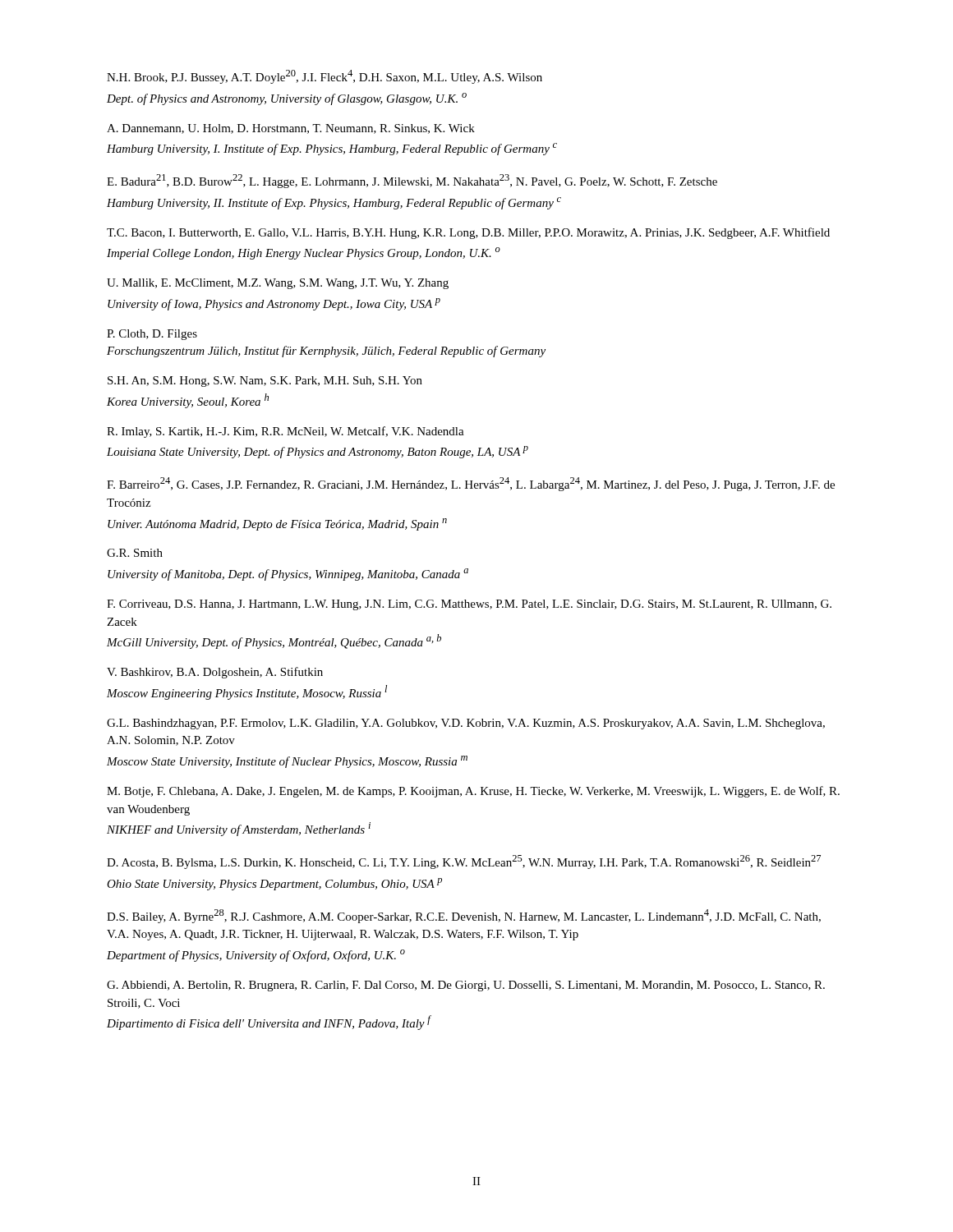Select the text block that reads "G. Abbiendi, A. Bertolin, R."
Viewport: 953px width, 1232px height.
[466, 986]
